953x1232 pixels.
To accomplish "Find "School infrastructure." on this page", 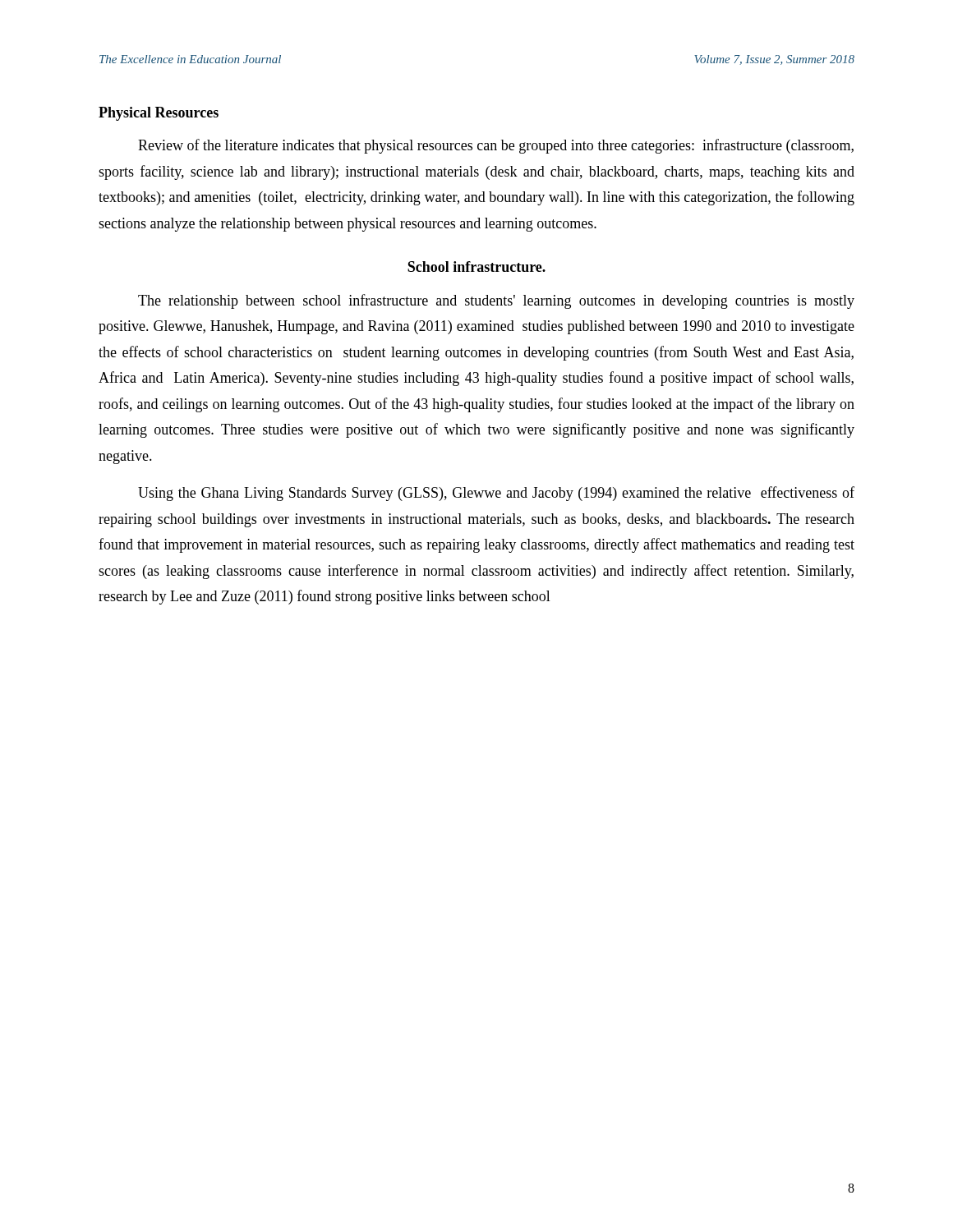I will point(476,267).
